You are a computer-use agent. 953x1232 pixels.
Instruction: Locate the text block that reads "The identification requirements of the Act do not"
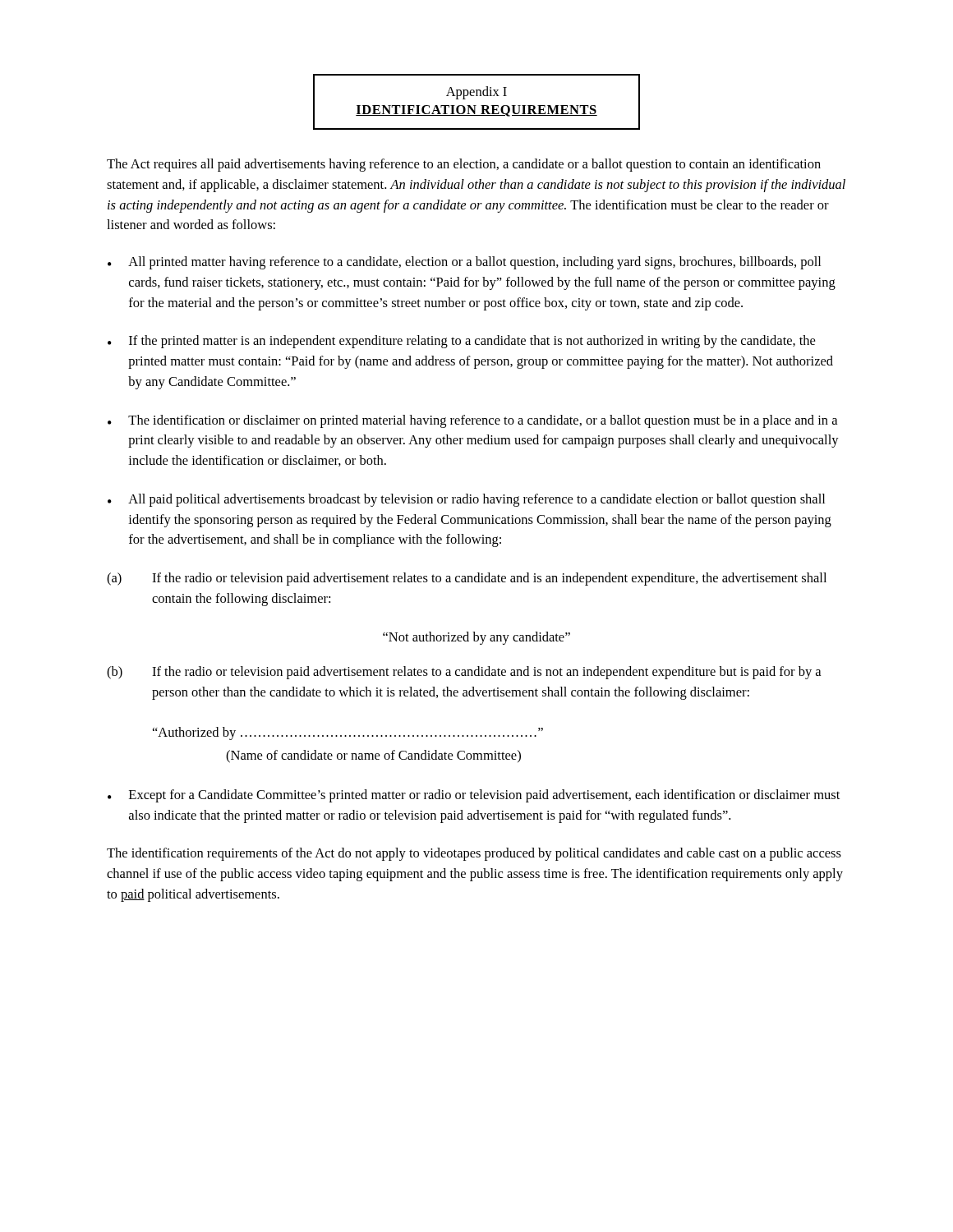click(x=475, y=874)
